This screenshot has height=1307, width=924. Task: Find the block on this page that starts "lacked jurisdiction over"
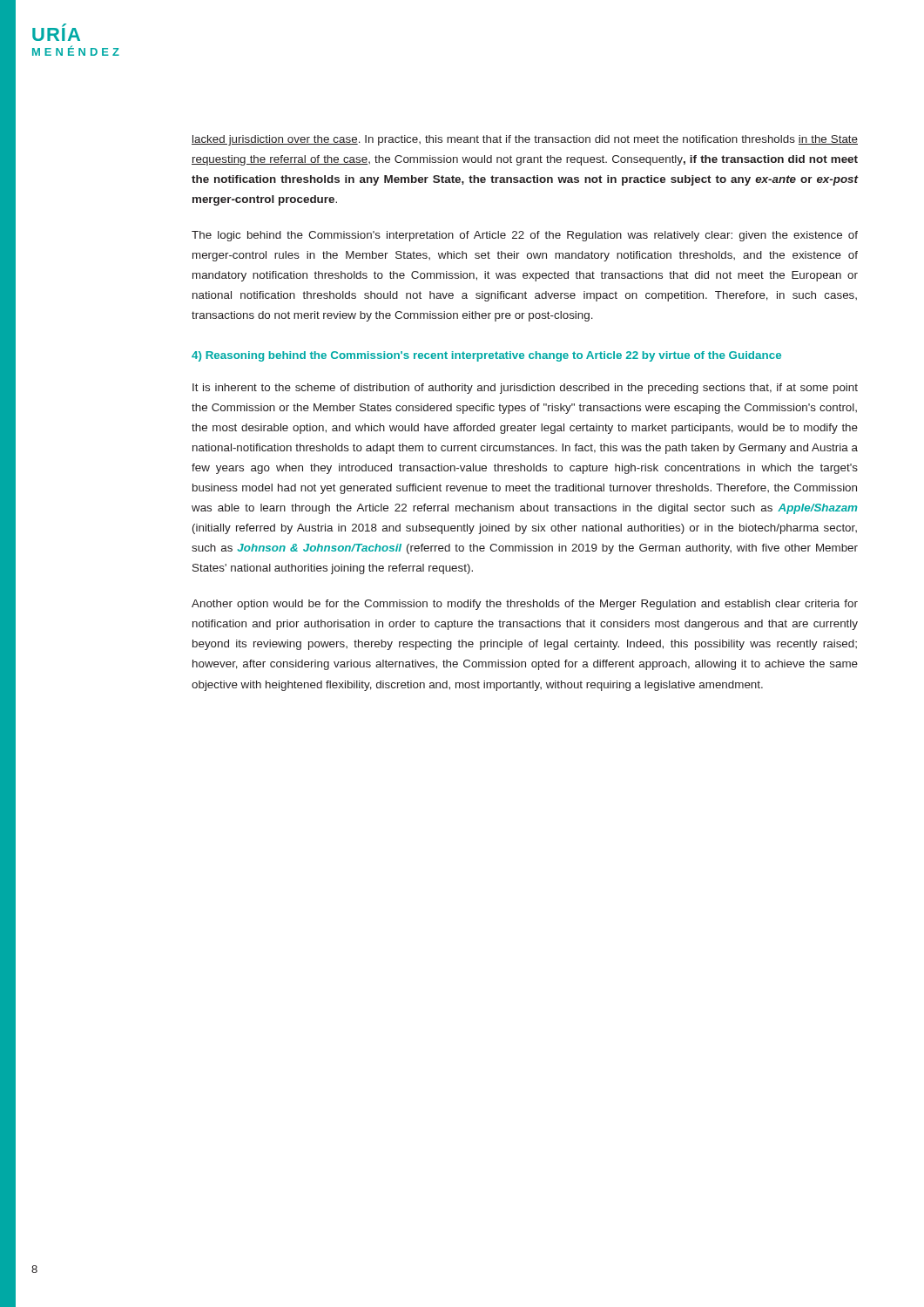pos(525,169)
